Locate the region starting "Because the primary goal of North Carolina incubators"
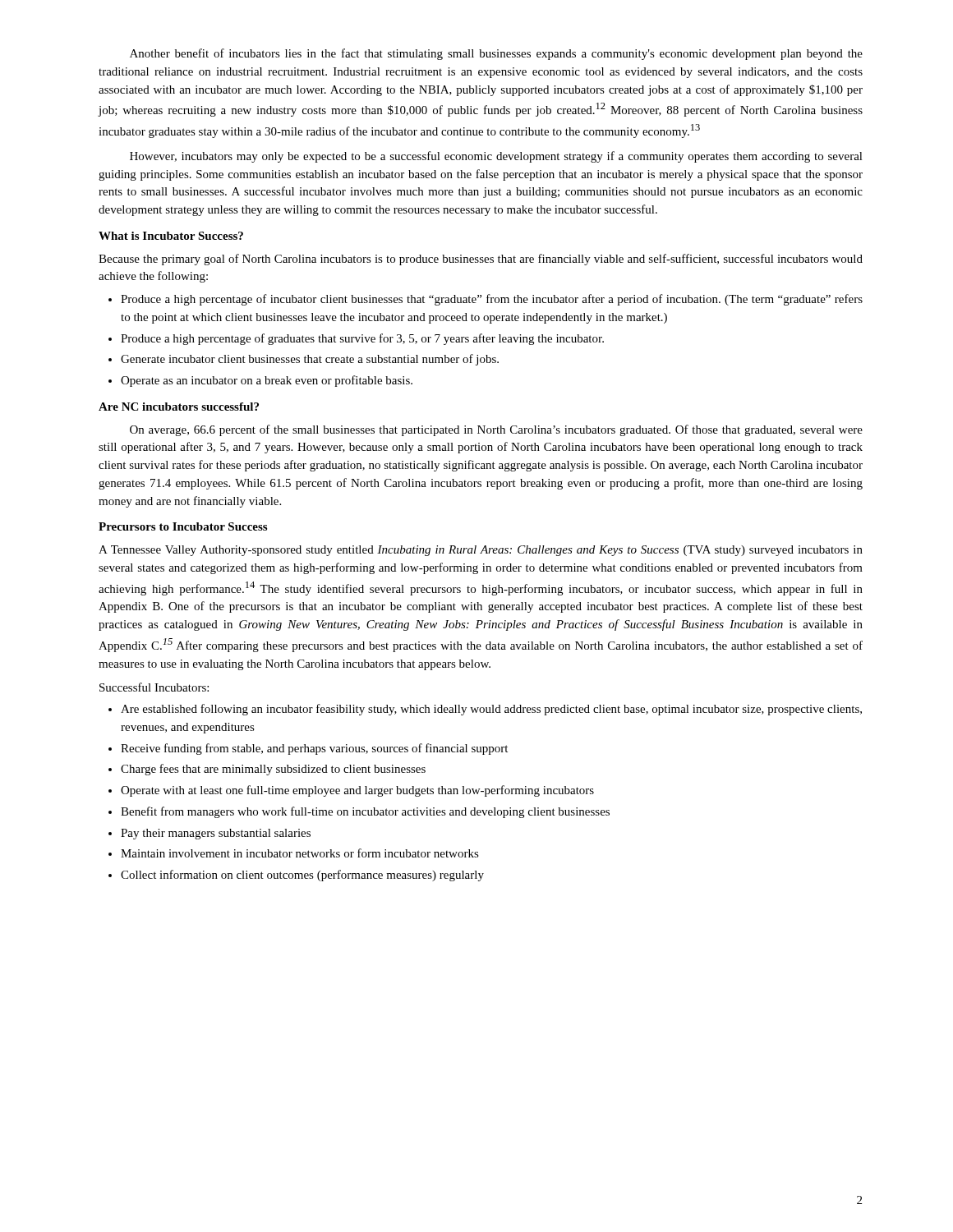The width and height of the screenshot is (953, 1232). pos(481,268)
